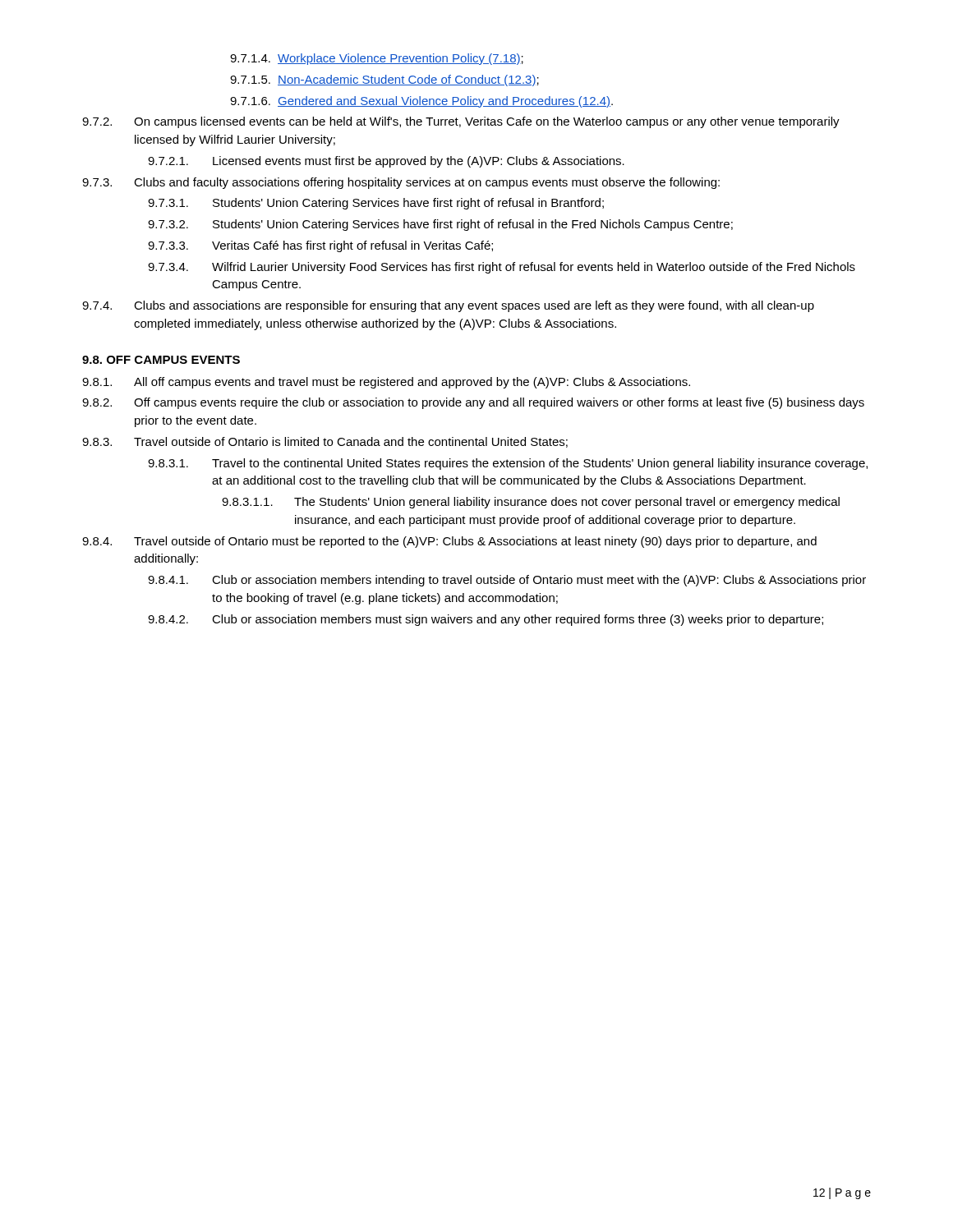Navigate to the text block starting "9.7.2.1. Licensed events must first be"

point(509,161)
